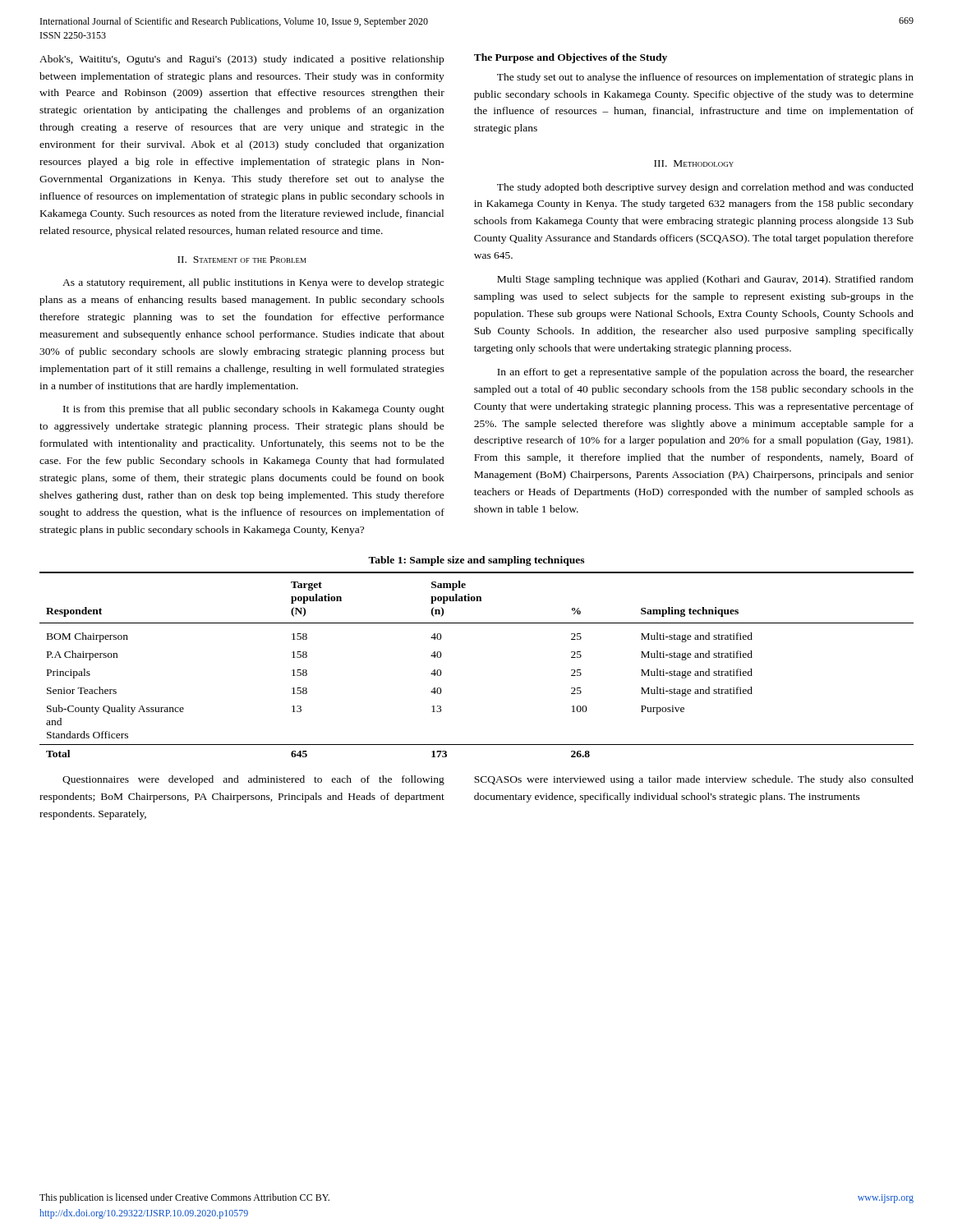Find the element starting "III. Methodology"

(x=694, y=163)
